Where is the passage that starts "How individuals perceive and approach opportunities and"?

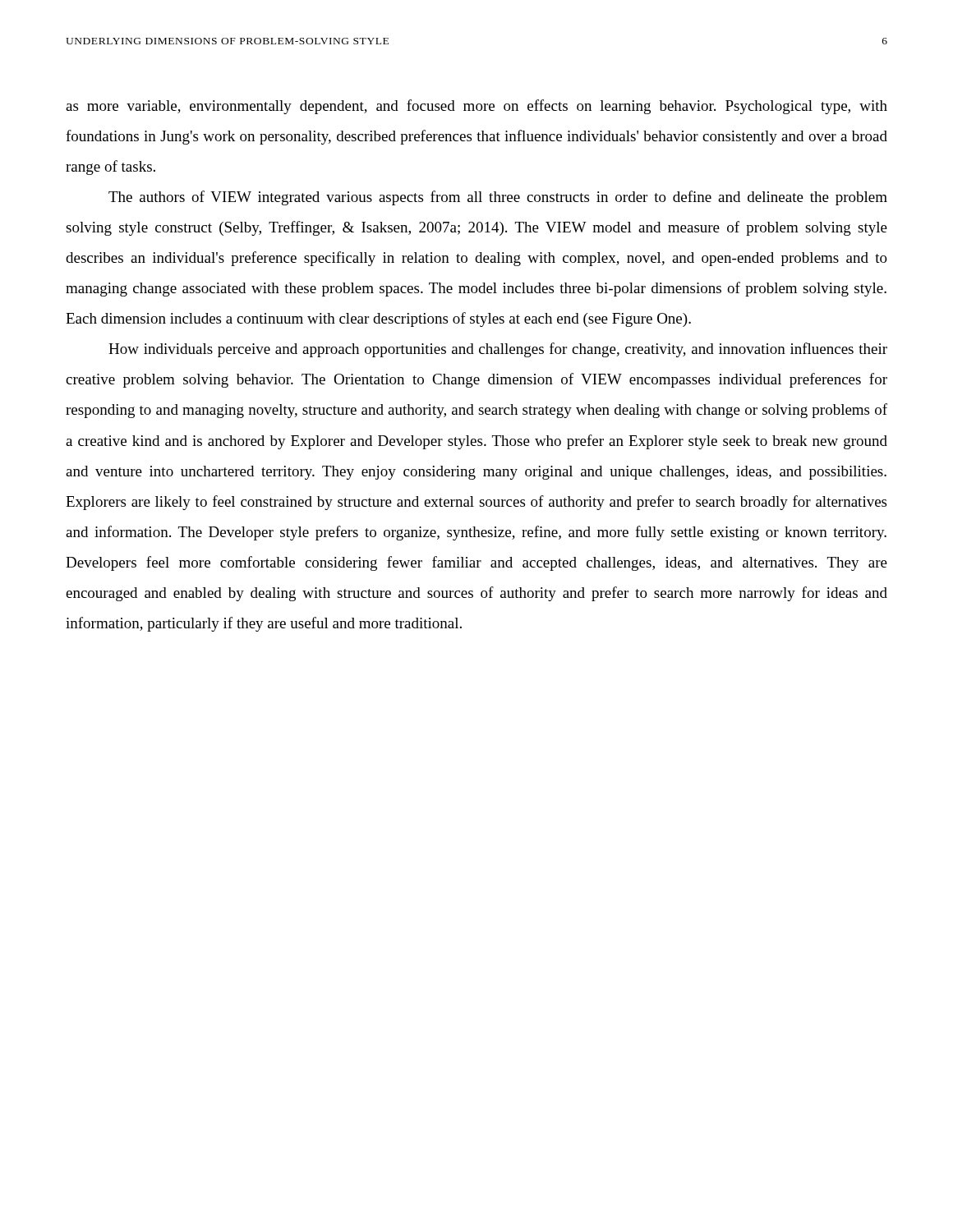click(476, 486)
